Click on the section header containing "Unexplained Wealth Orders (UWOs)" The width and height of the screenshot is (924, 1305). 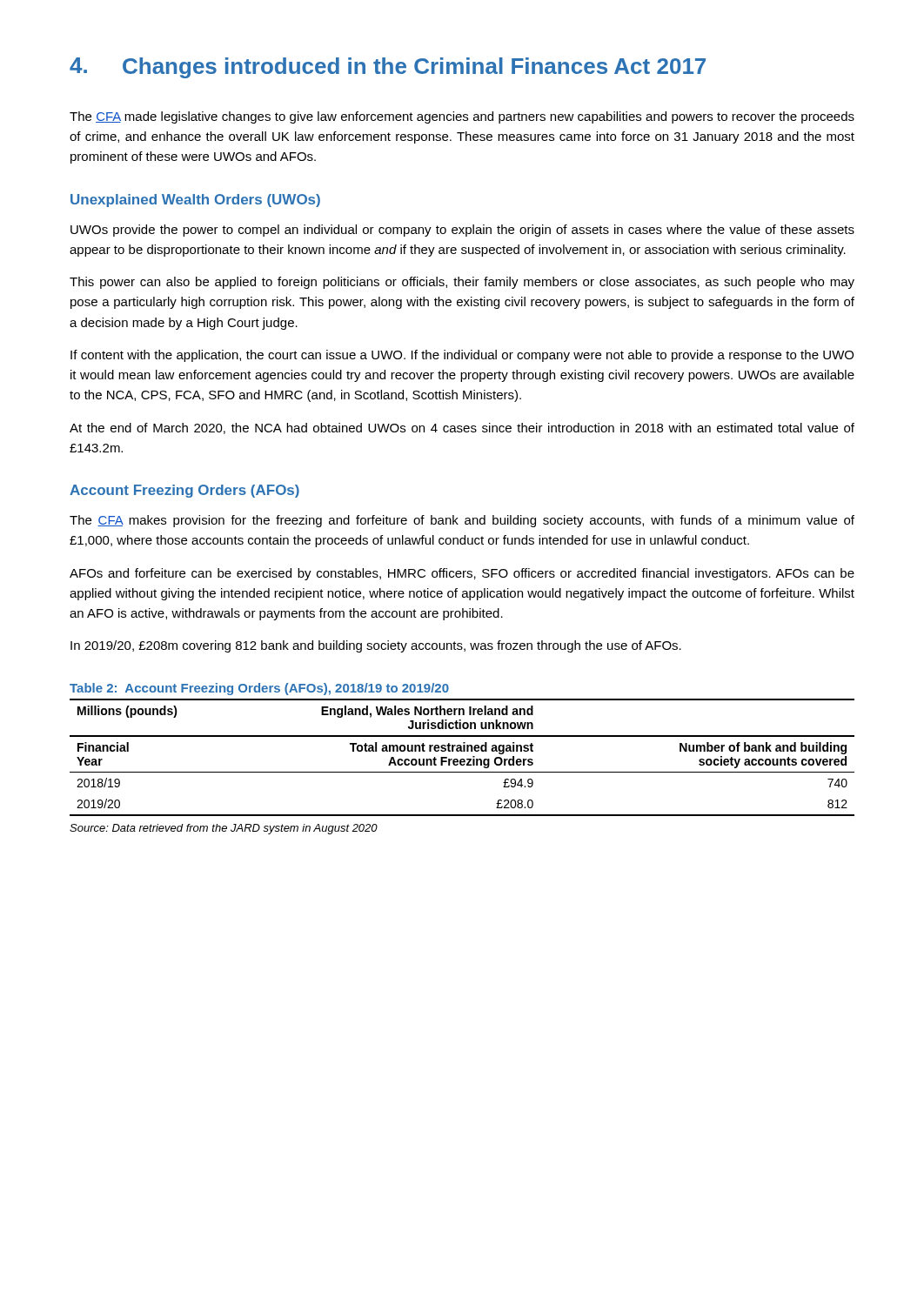click(195, 199)
